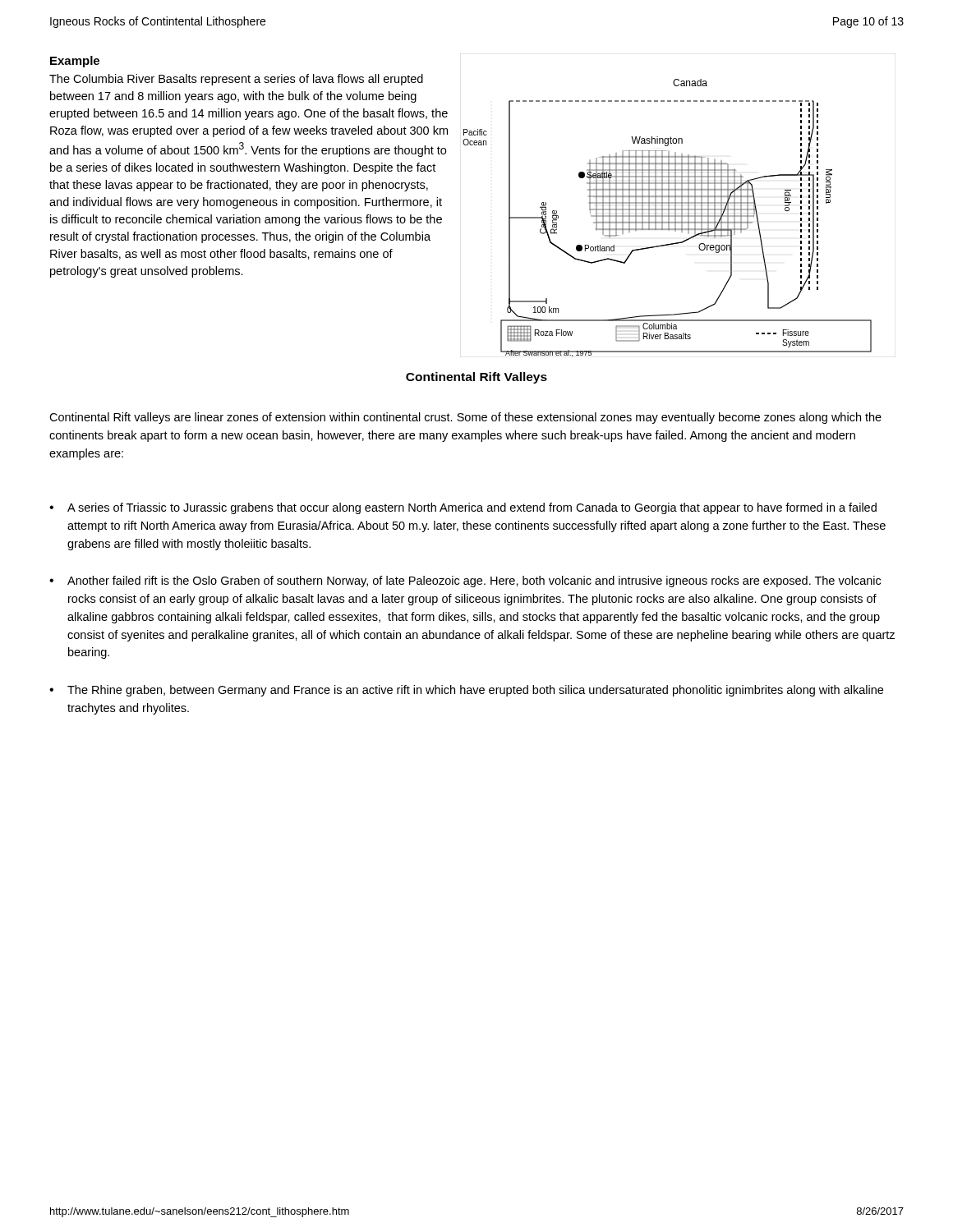This screenshot has height=1232, width=953.
Task: Find the block on this page that starts "• Another failed rift"
Action: point(476,617)
